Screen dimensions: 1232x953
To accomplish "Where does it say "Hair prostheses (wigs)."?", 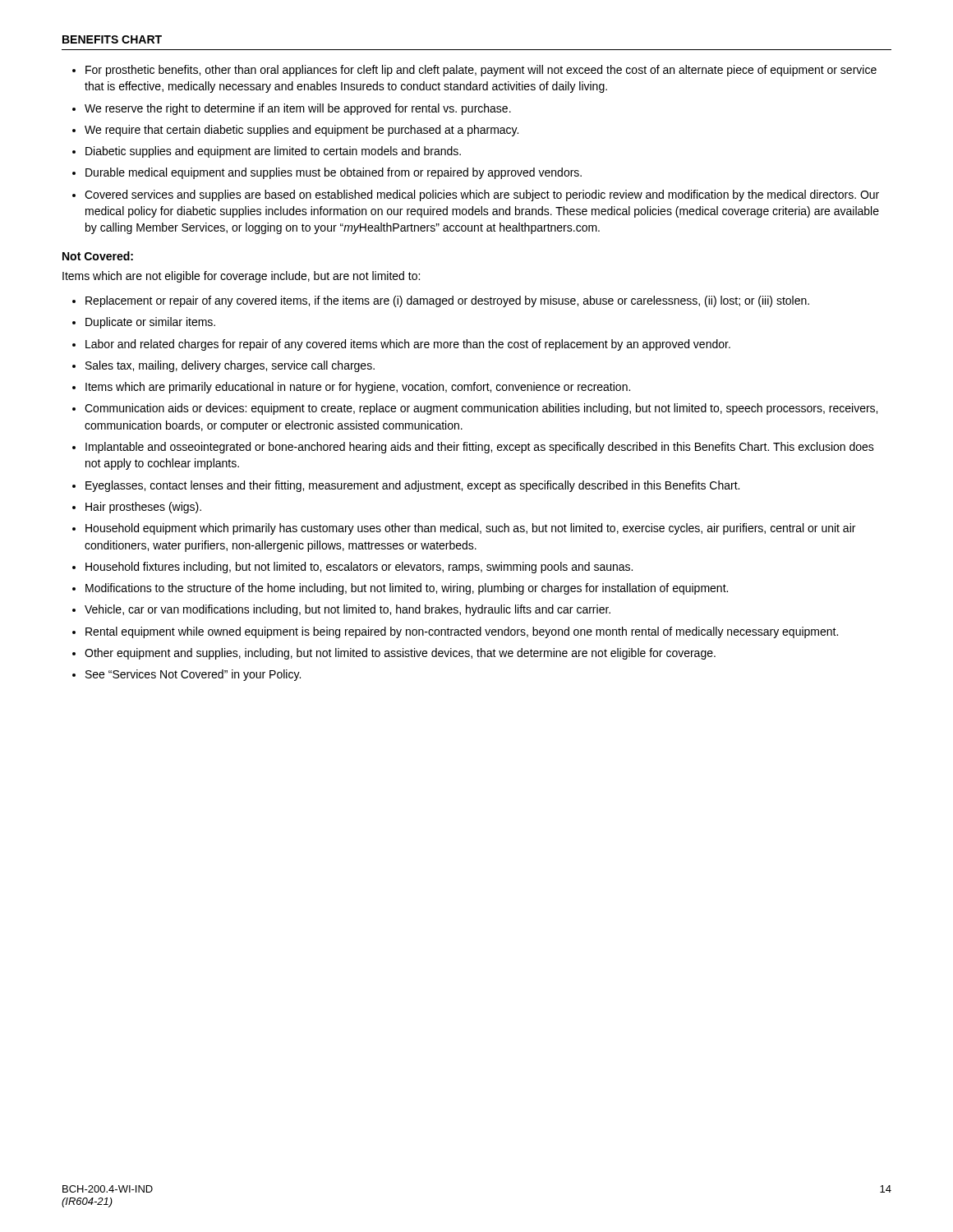I will coord(143,507).
